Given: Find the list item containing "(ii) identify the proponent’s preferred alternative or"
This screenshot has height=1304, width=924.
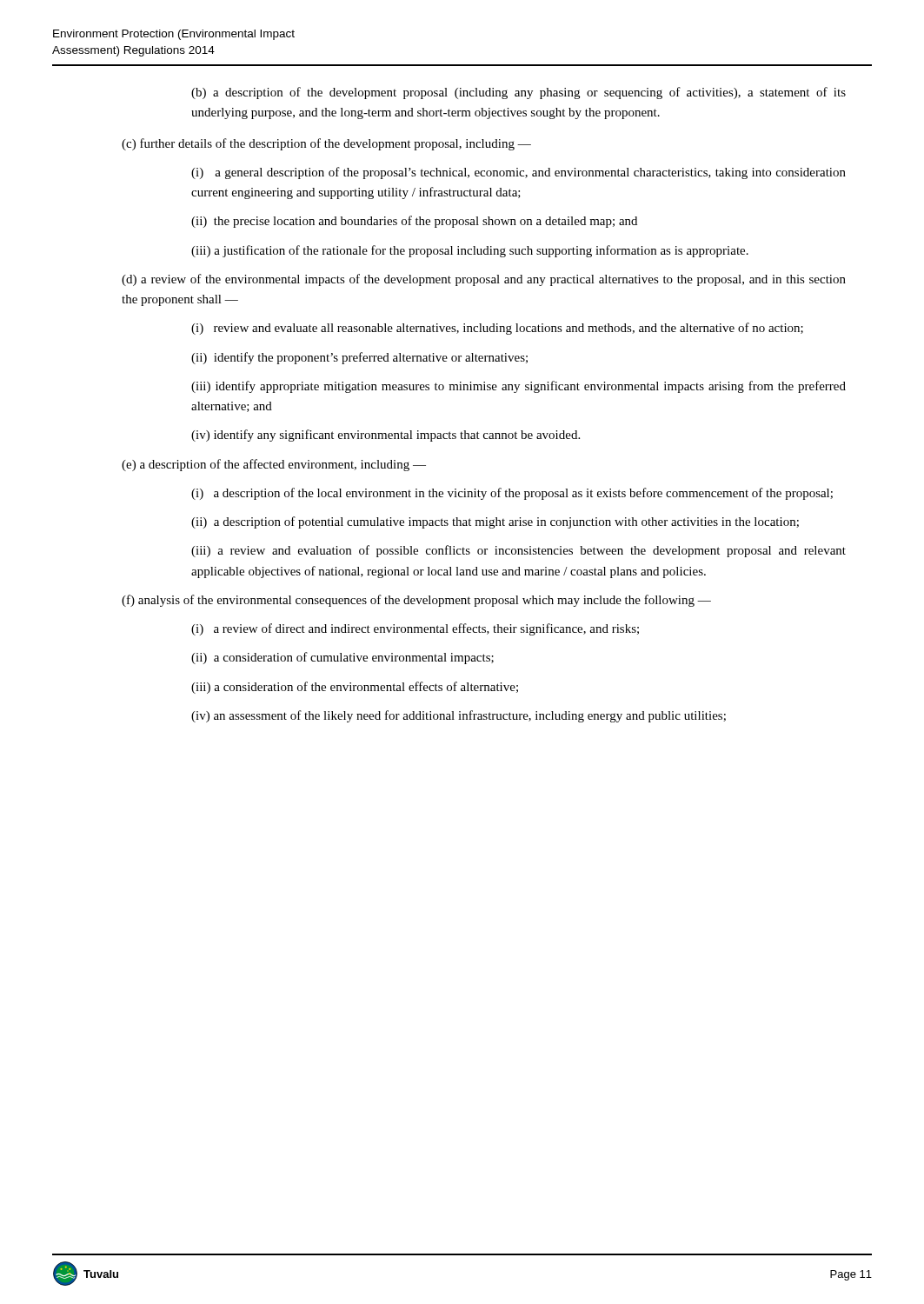Looking at the screenshot, I should [360, 357].
